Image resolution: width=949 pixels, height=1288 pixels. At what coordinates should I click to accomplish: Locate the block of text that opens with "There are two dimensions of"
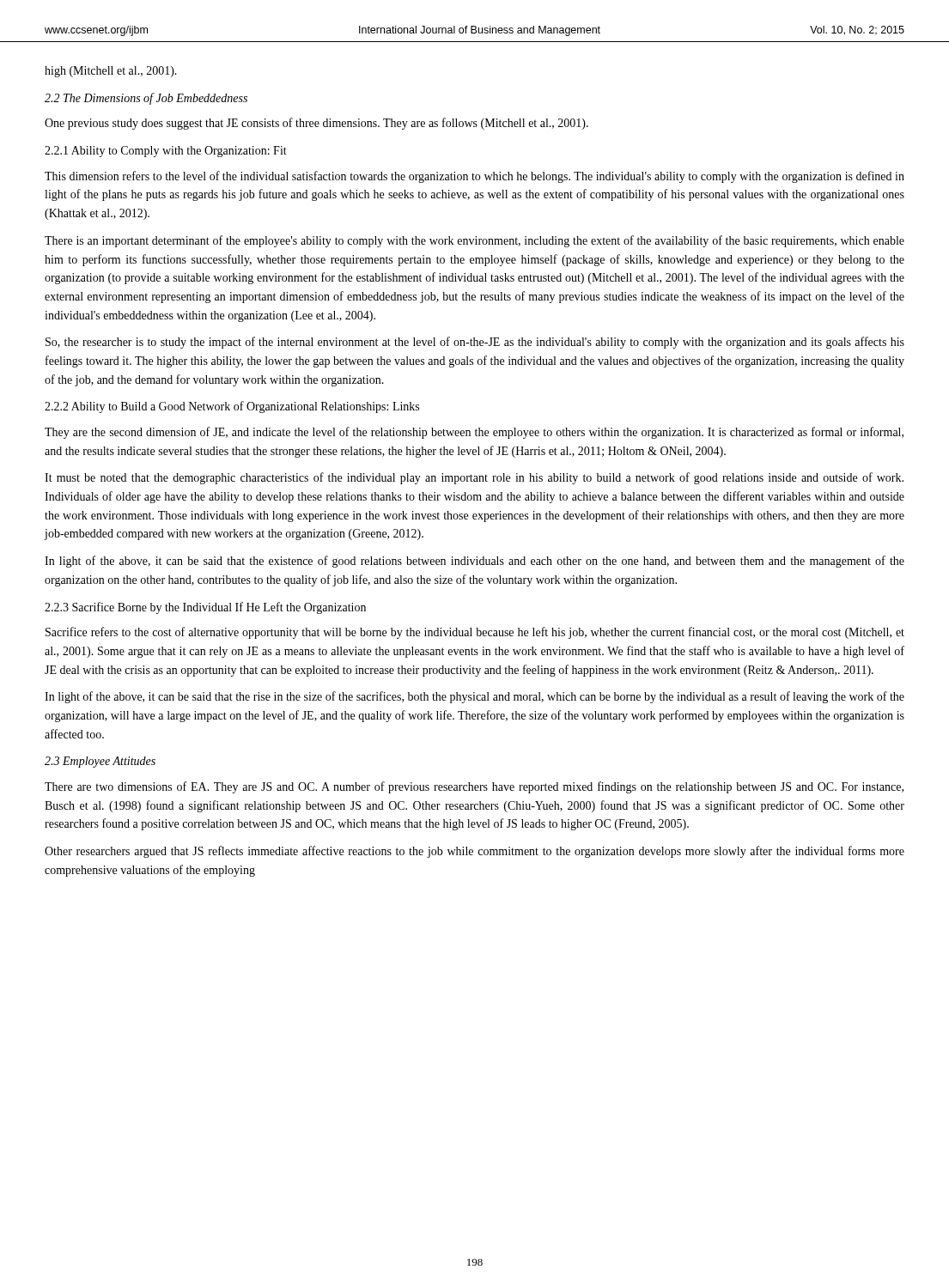point(474,806)
